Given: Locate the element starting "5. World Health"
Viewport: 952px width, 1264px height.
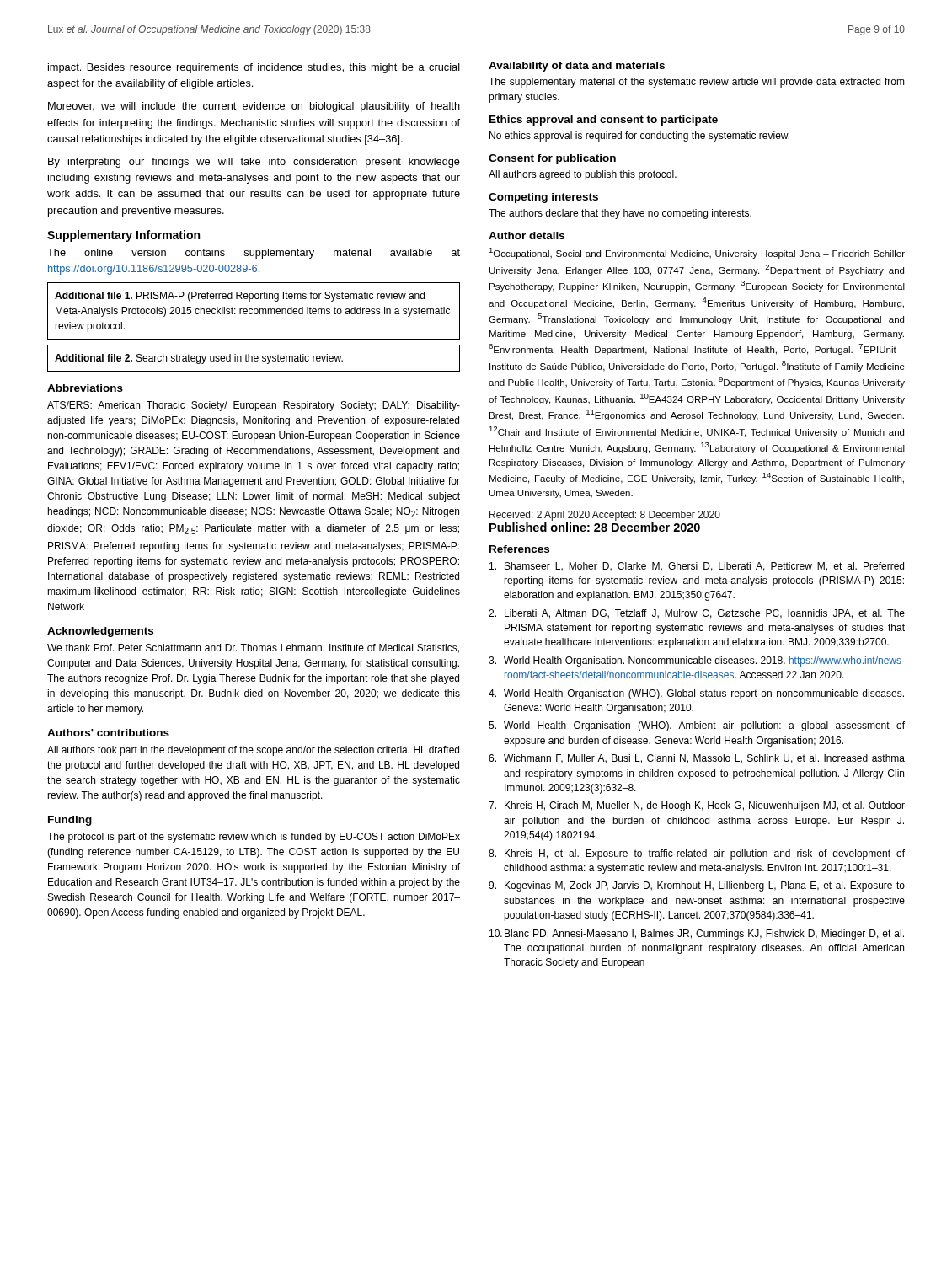Looking at the screenshot, I should 697,734.
